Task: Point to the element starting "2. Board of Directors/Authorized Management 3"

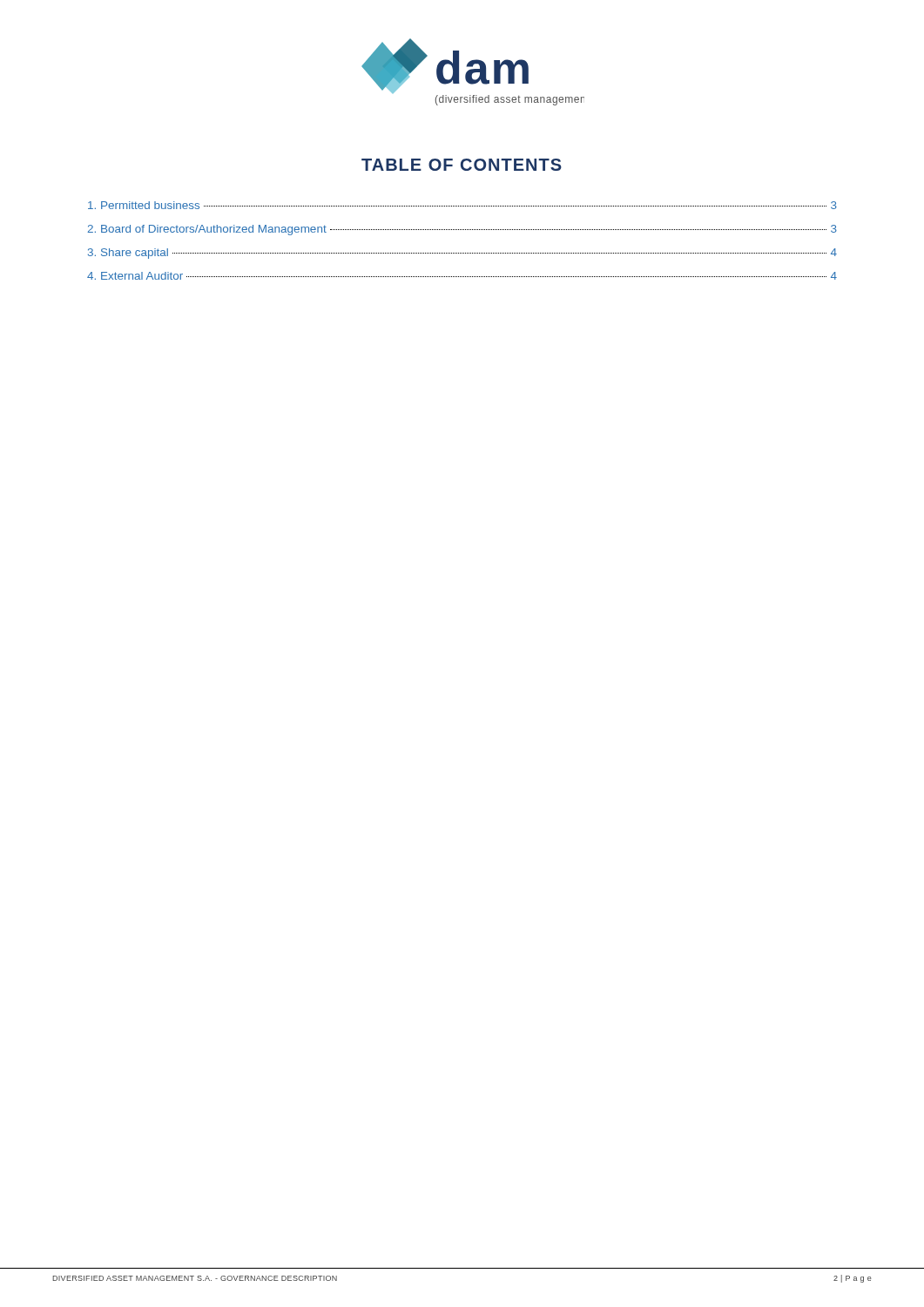Action: click(x=462, y=229)
